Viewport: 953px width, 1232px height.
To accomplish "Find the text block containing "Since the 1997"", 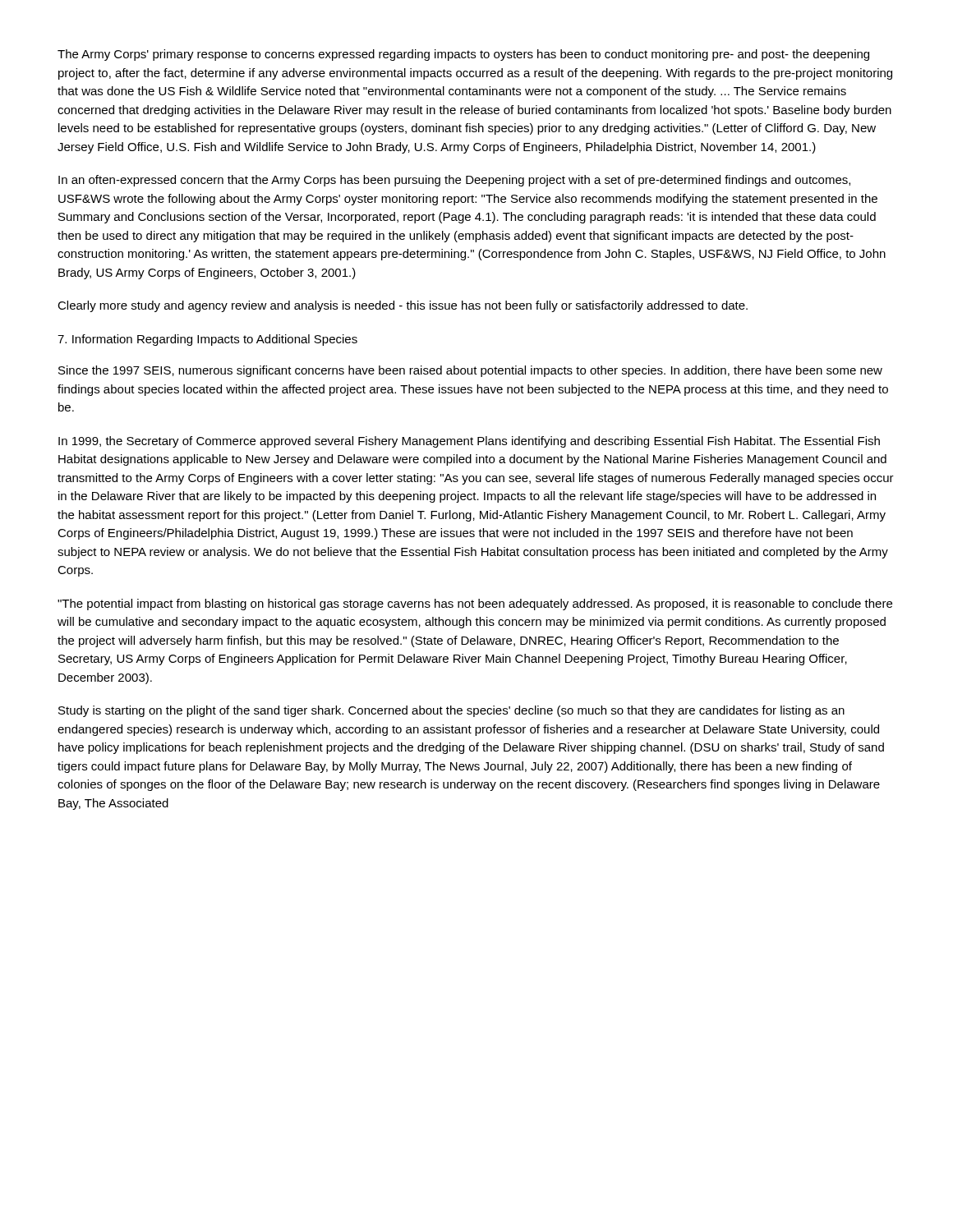I will point(473,389).
